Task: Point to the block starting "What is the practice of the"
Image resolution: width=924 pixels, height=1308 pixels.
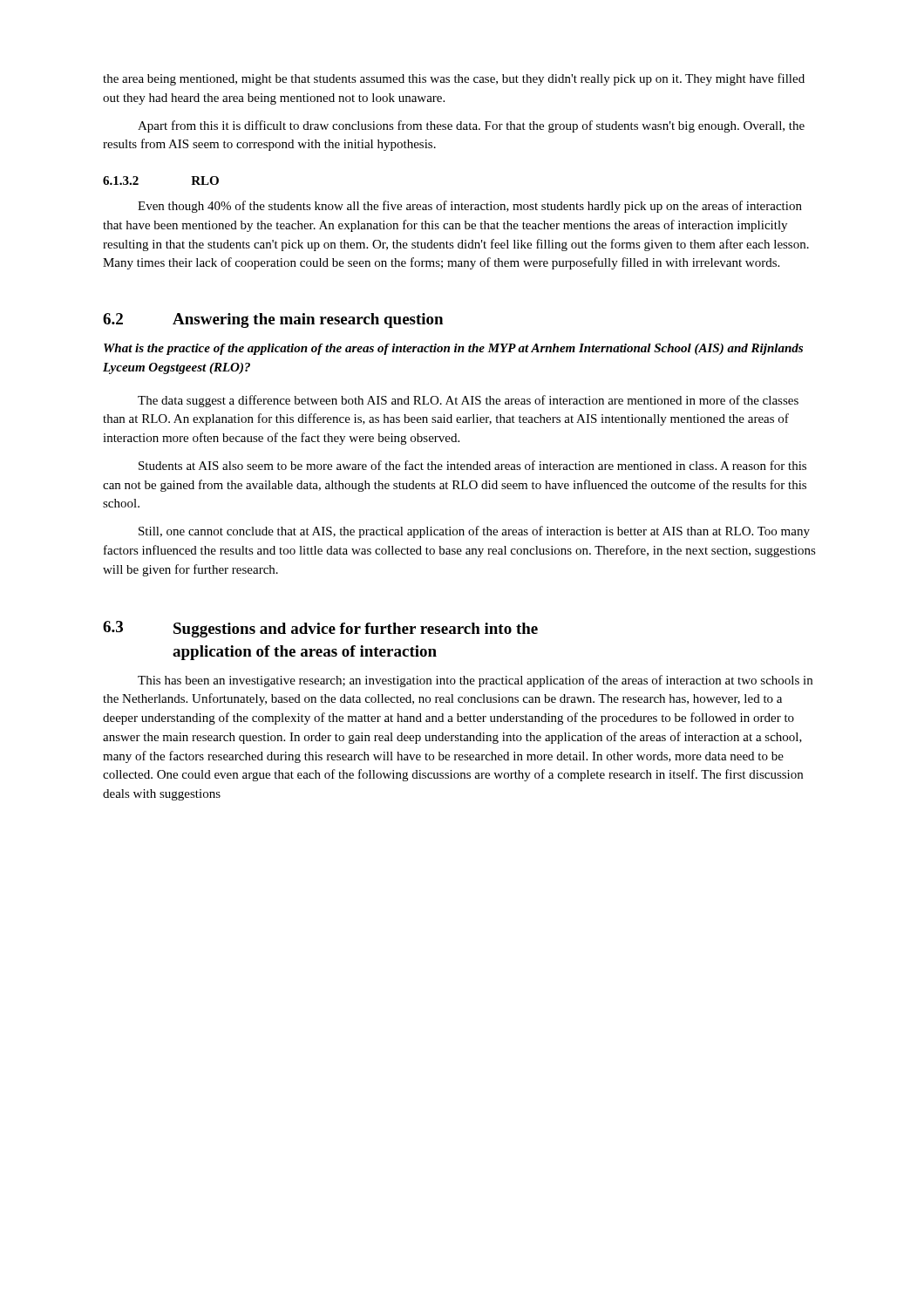Action: 461,358
